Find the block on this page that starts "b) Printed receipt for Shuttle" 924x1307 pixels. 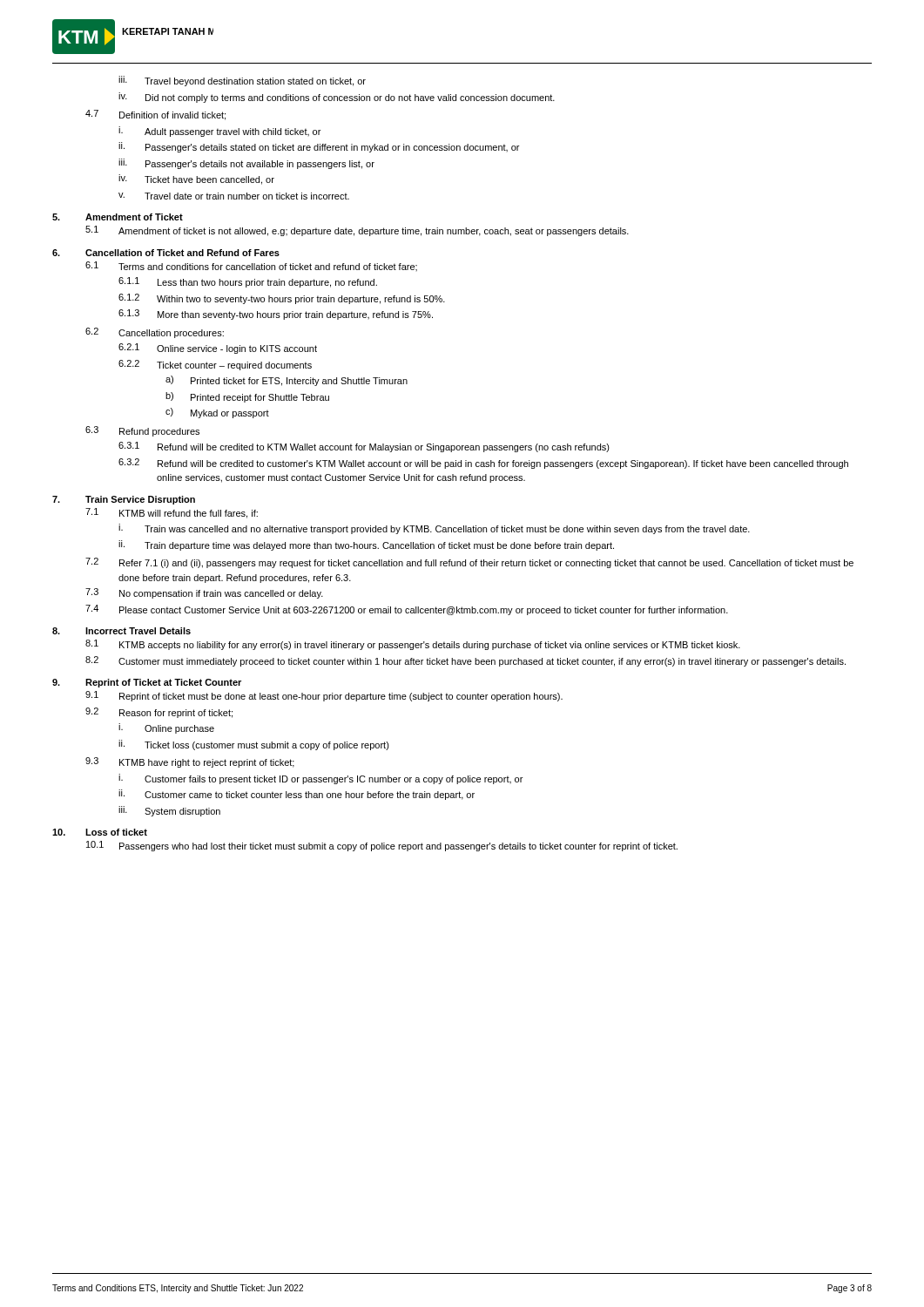(247, 397)
